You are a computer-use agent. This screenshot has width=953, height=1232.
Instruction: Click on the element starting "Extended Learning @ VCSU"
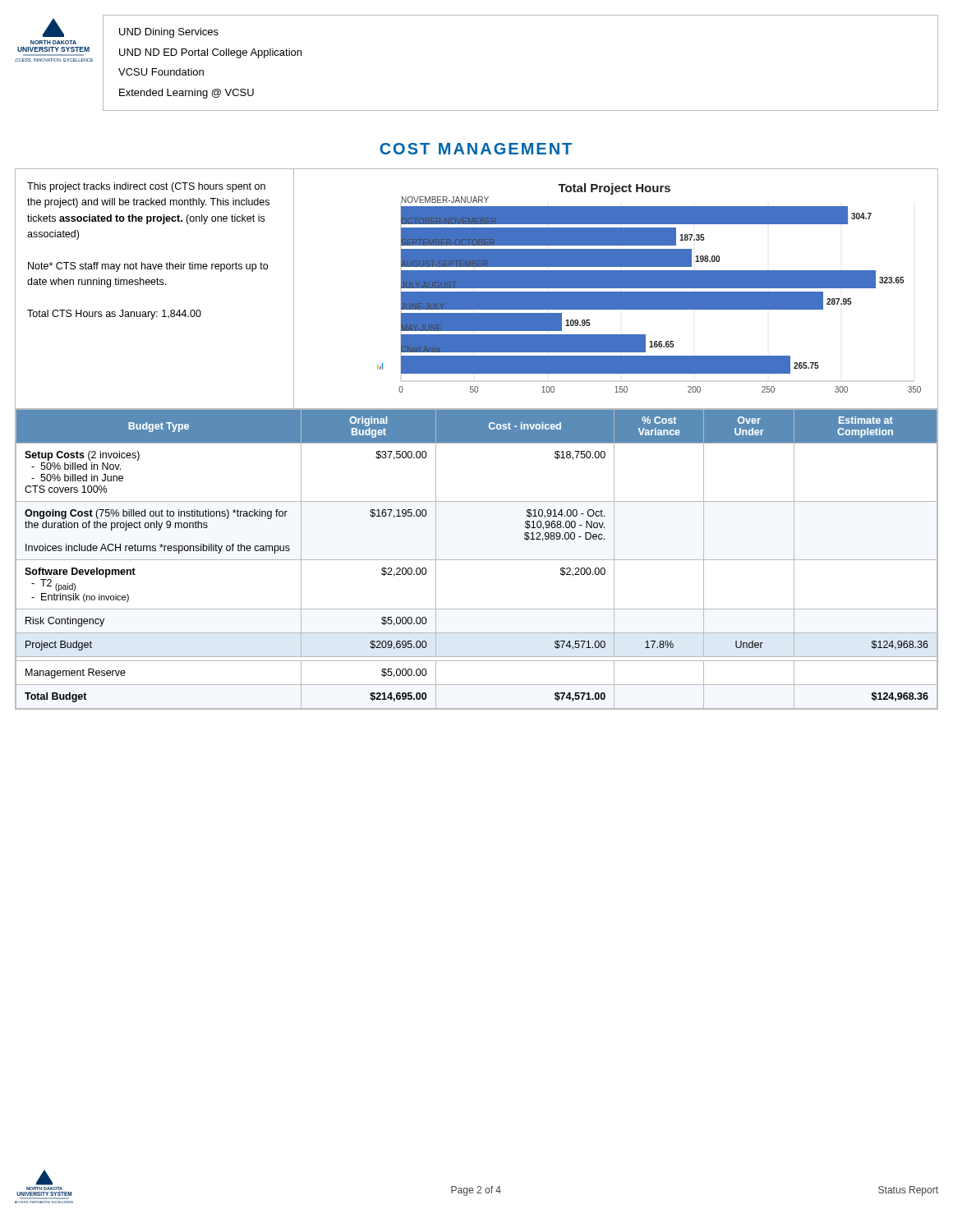click(186, 92)
